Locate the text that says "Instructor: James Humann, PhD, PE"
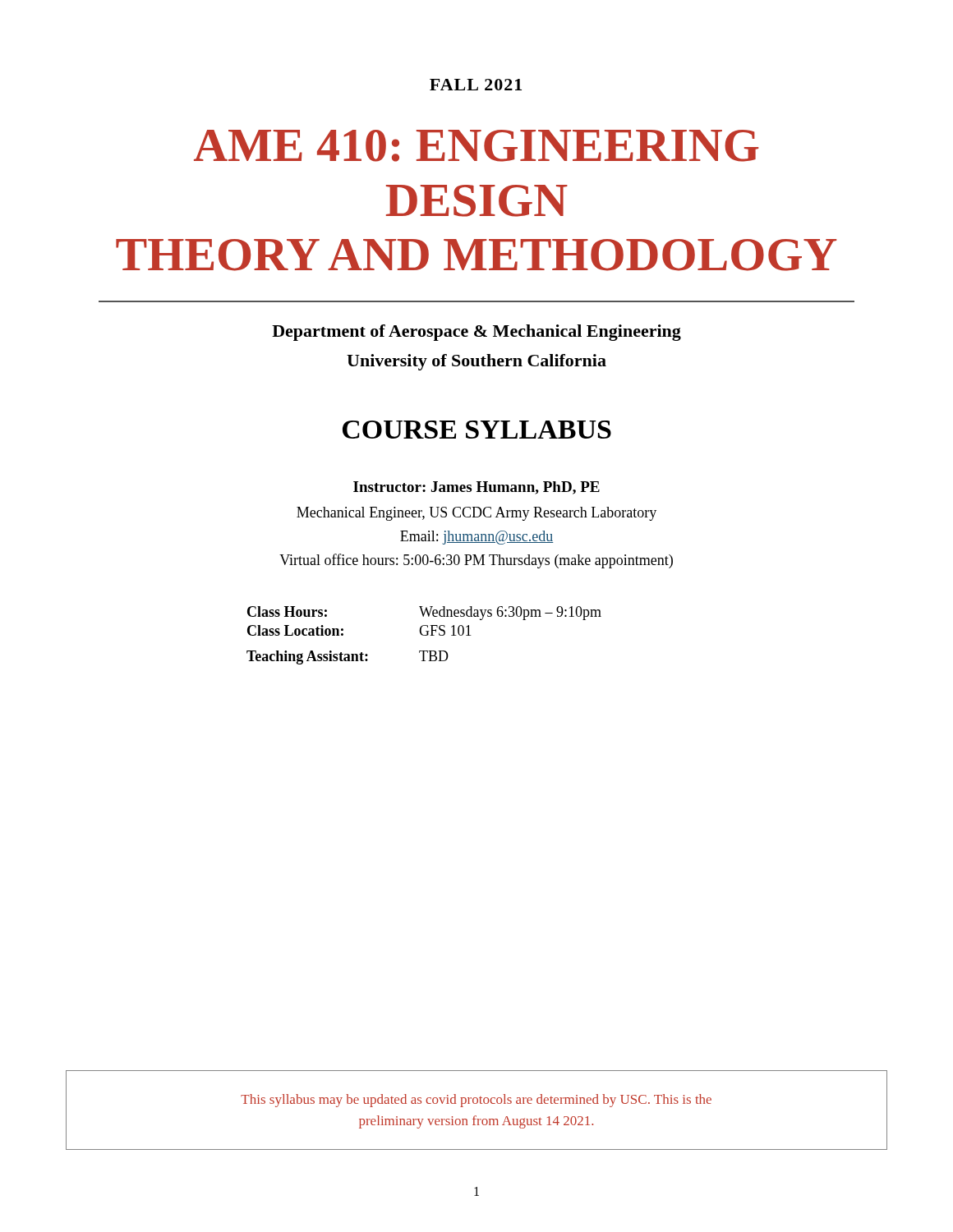Screen dimensions: 1232x953 pos(476,487)
